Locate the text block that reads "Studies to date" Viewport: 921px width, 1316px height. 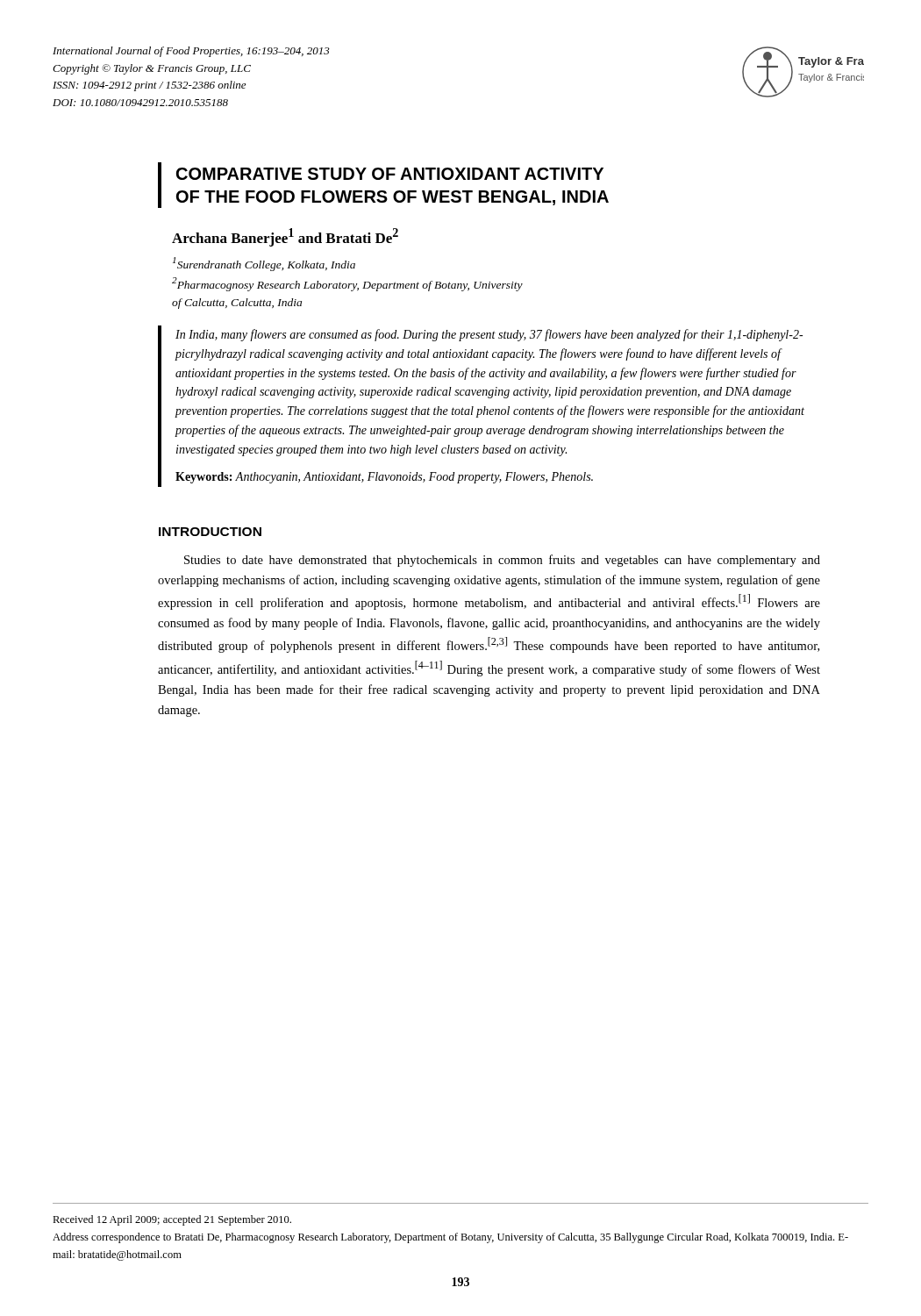pos(489,635)
